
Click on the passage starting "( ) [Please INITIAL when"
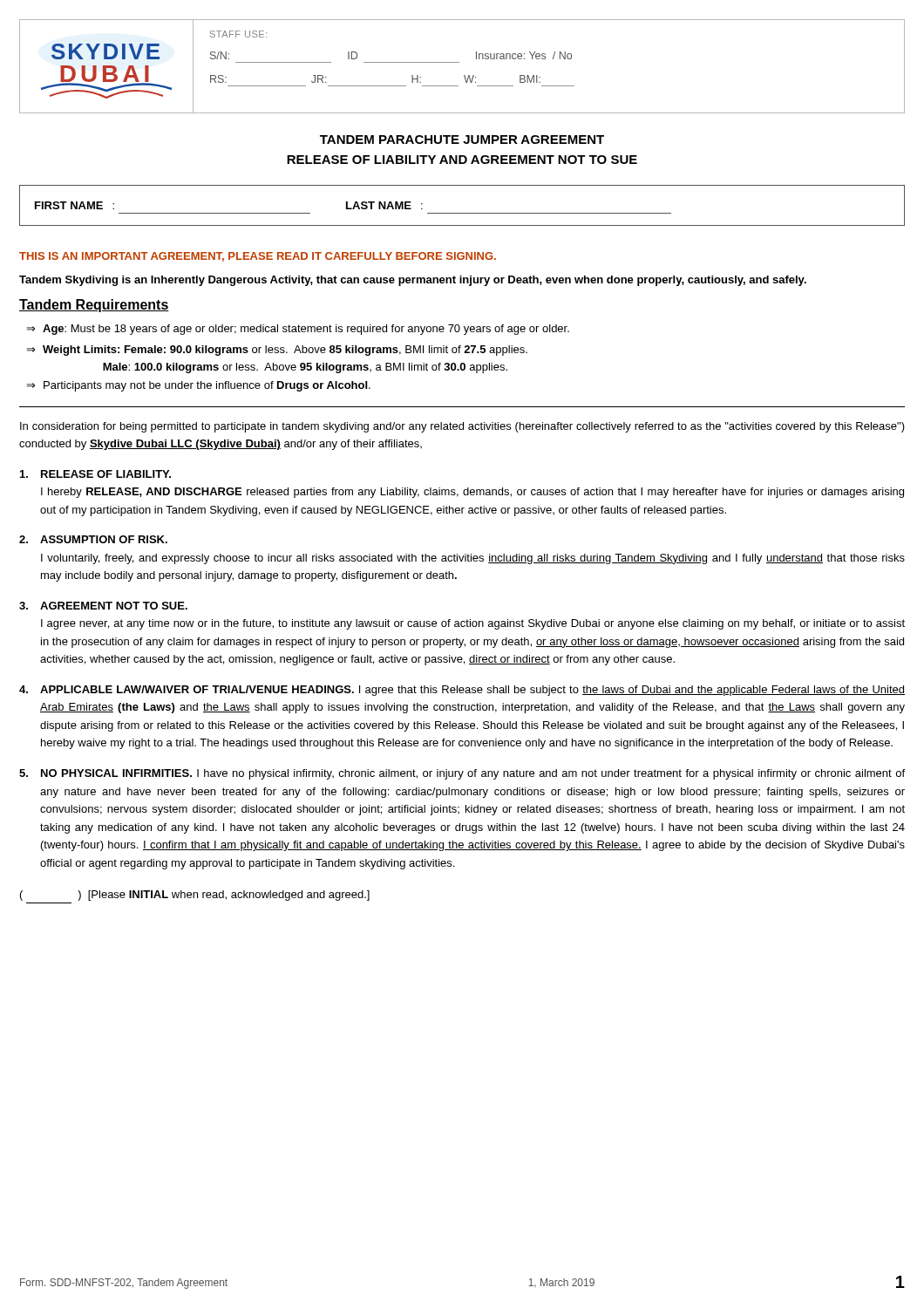coord(195,896)
